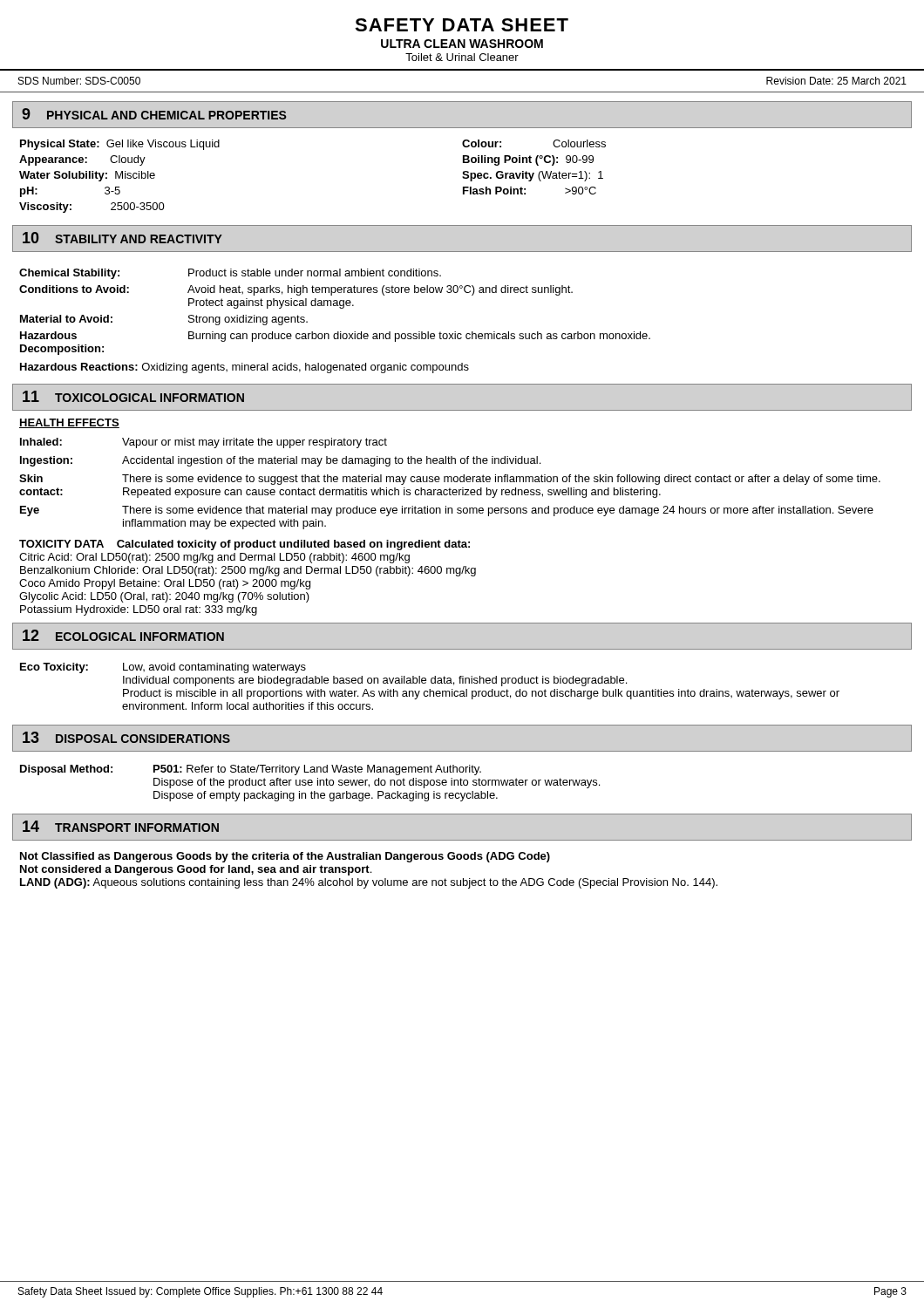Find the text block starting "10 STABILITY AND"
924x1308 pixels.
tap(122, 238)
